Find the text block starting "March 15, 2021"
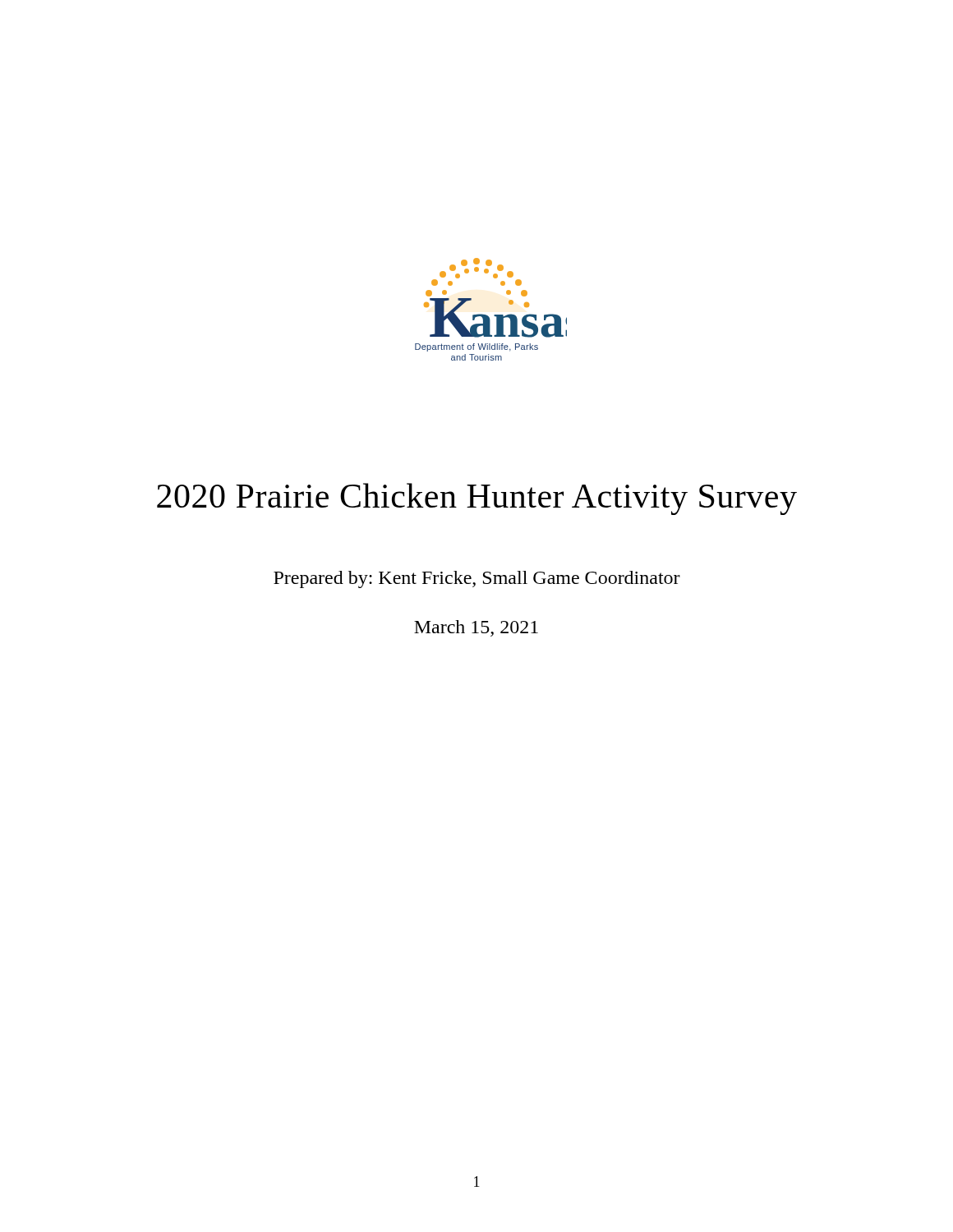 tap(476, 627)
